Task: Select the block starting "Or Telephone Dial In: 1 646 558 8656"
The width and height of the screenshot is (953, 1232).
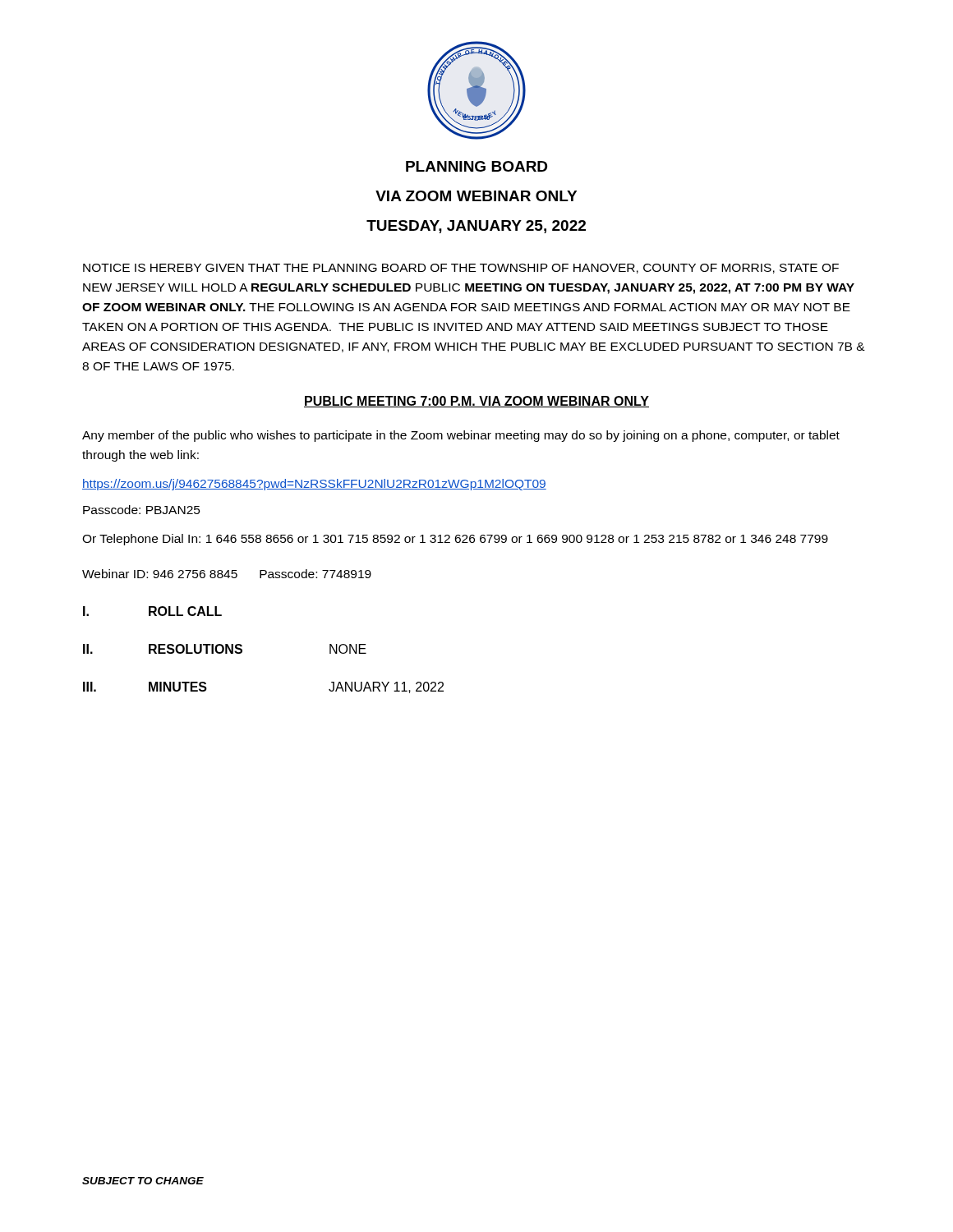Action: [455, 539]
